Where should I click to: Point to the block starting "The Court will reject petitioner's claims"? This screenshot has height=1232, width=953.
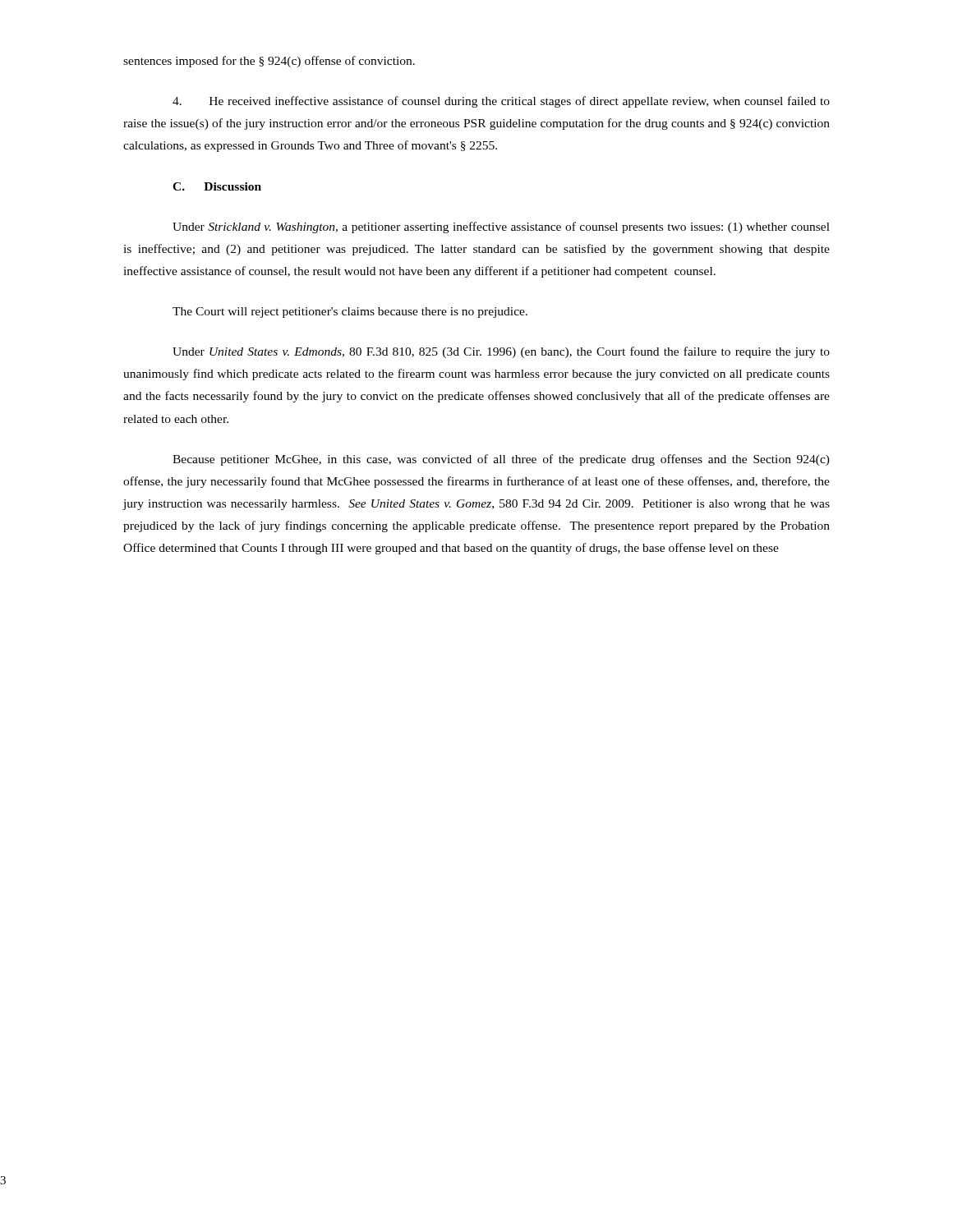pyautogui.click(x=476, y=311)
